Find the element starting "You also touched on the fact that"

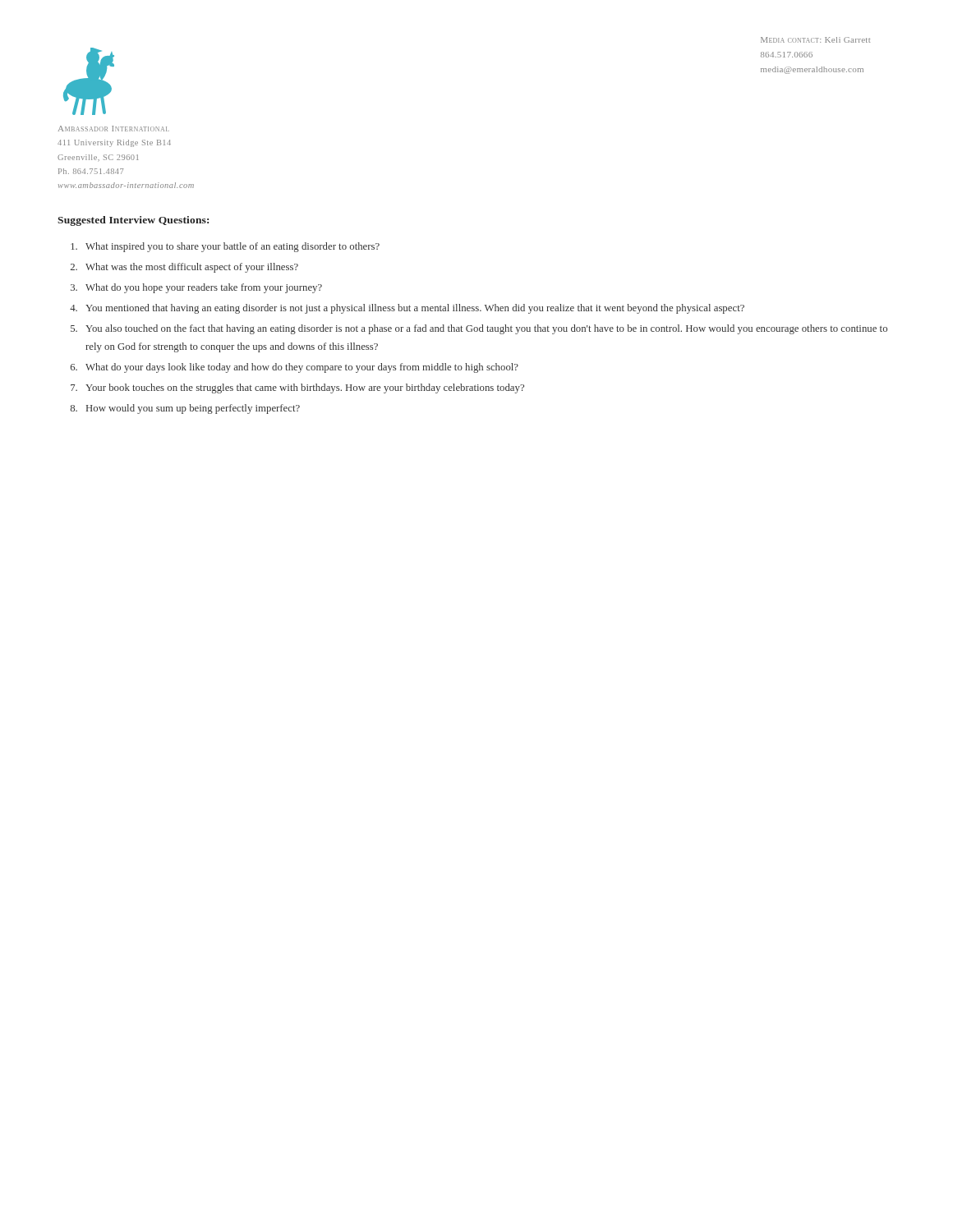[x=487, y=338]
